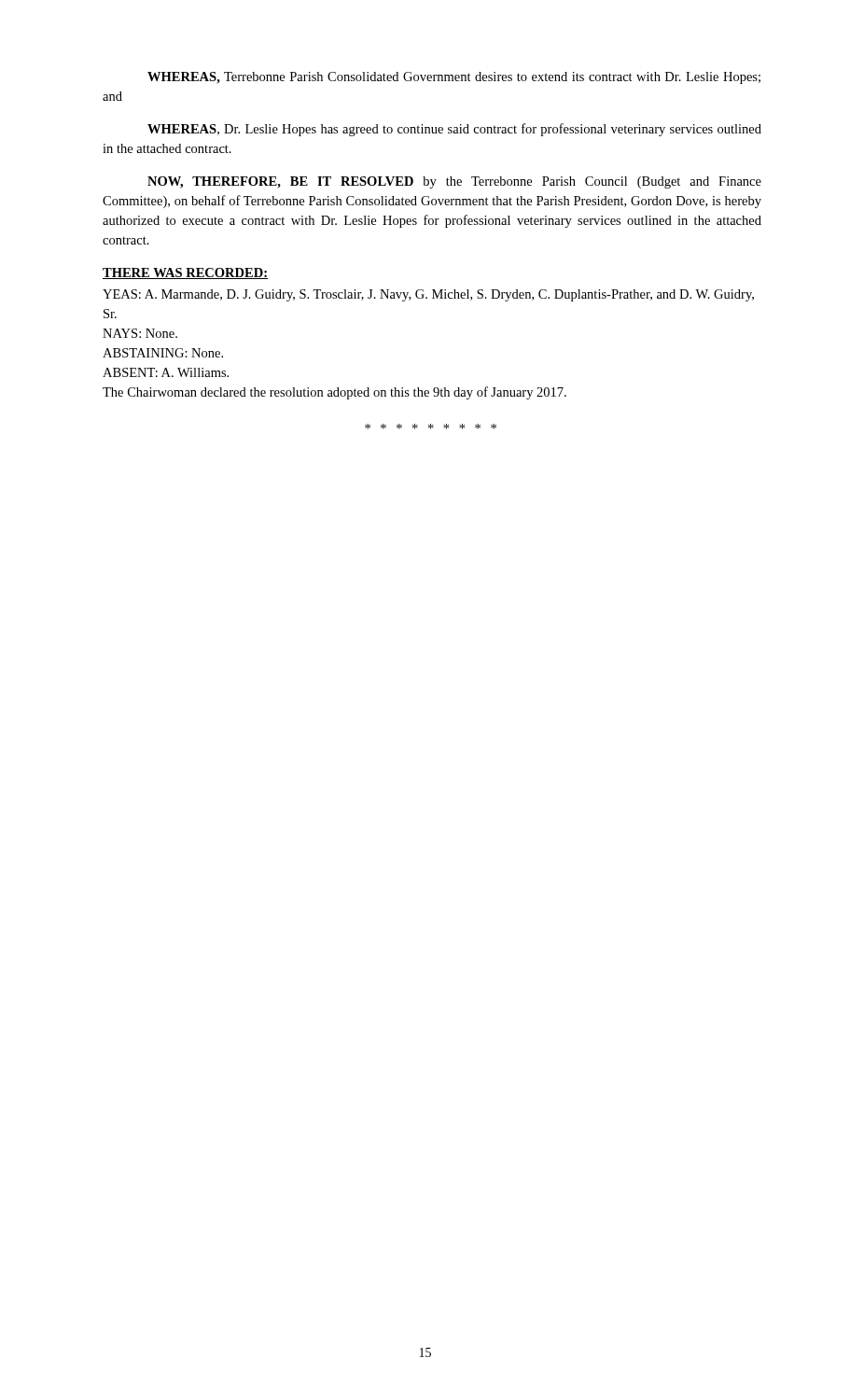The image size is (850, 1400).
Task: Point to "THERE WAS RECORDED:"
Action: [185, 273]
